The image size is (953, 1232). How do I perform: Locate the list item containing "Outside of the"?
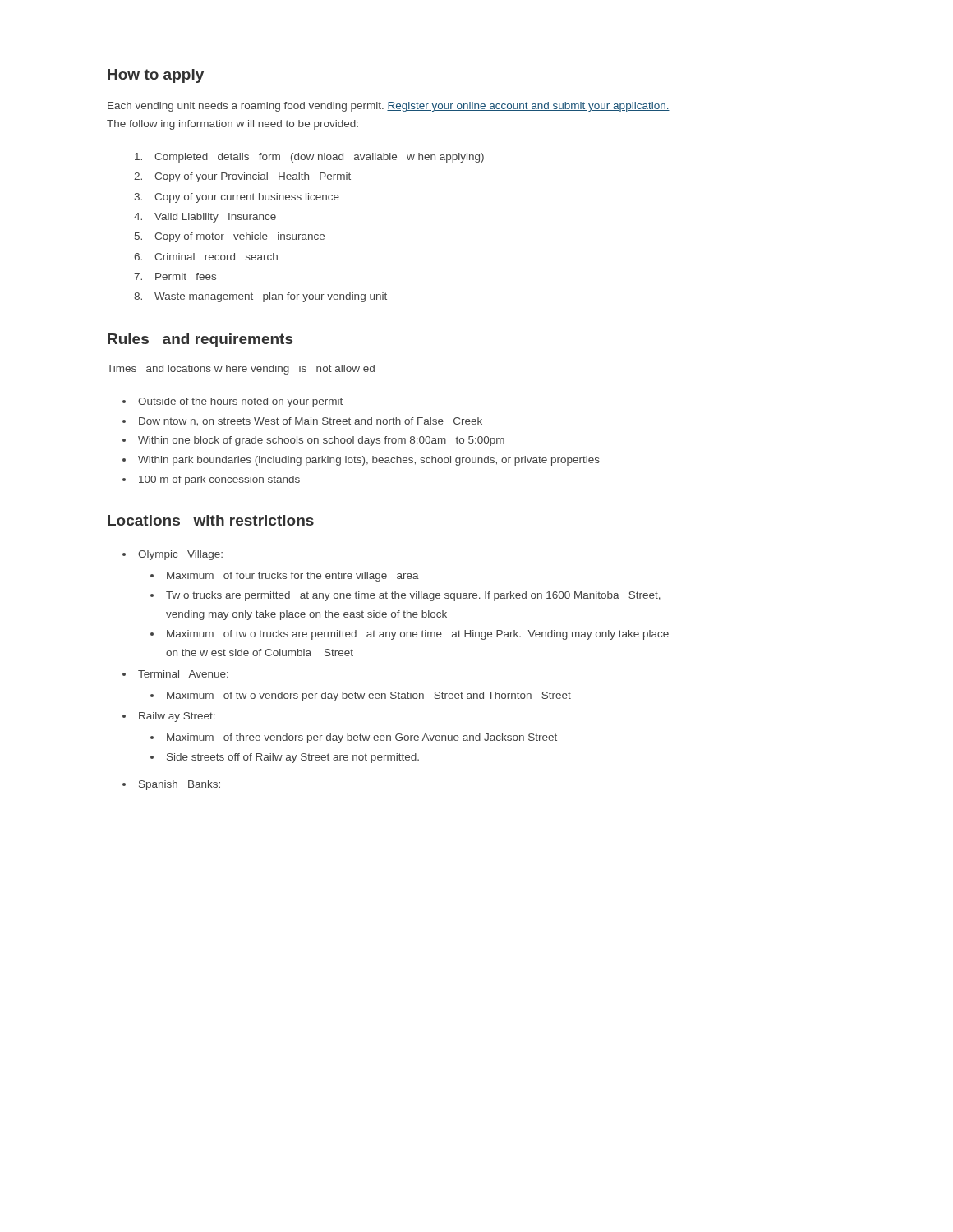coord(481,440)
